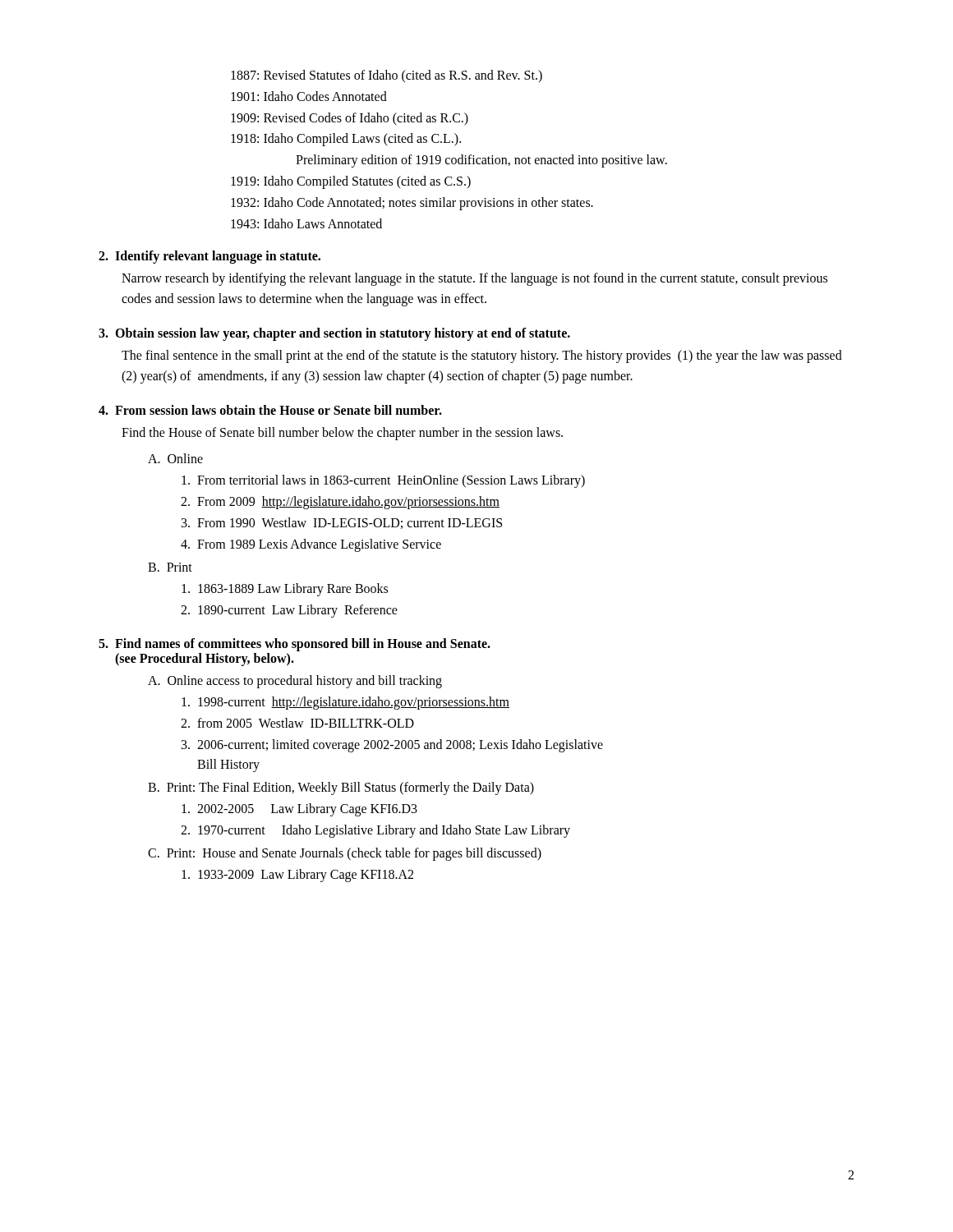Click on the region starting "3. From 1990"

pyautogui.click(x=342, y=523)
